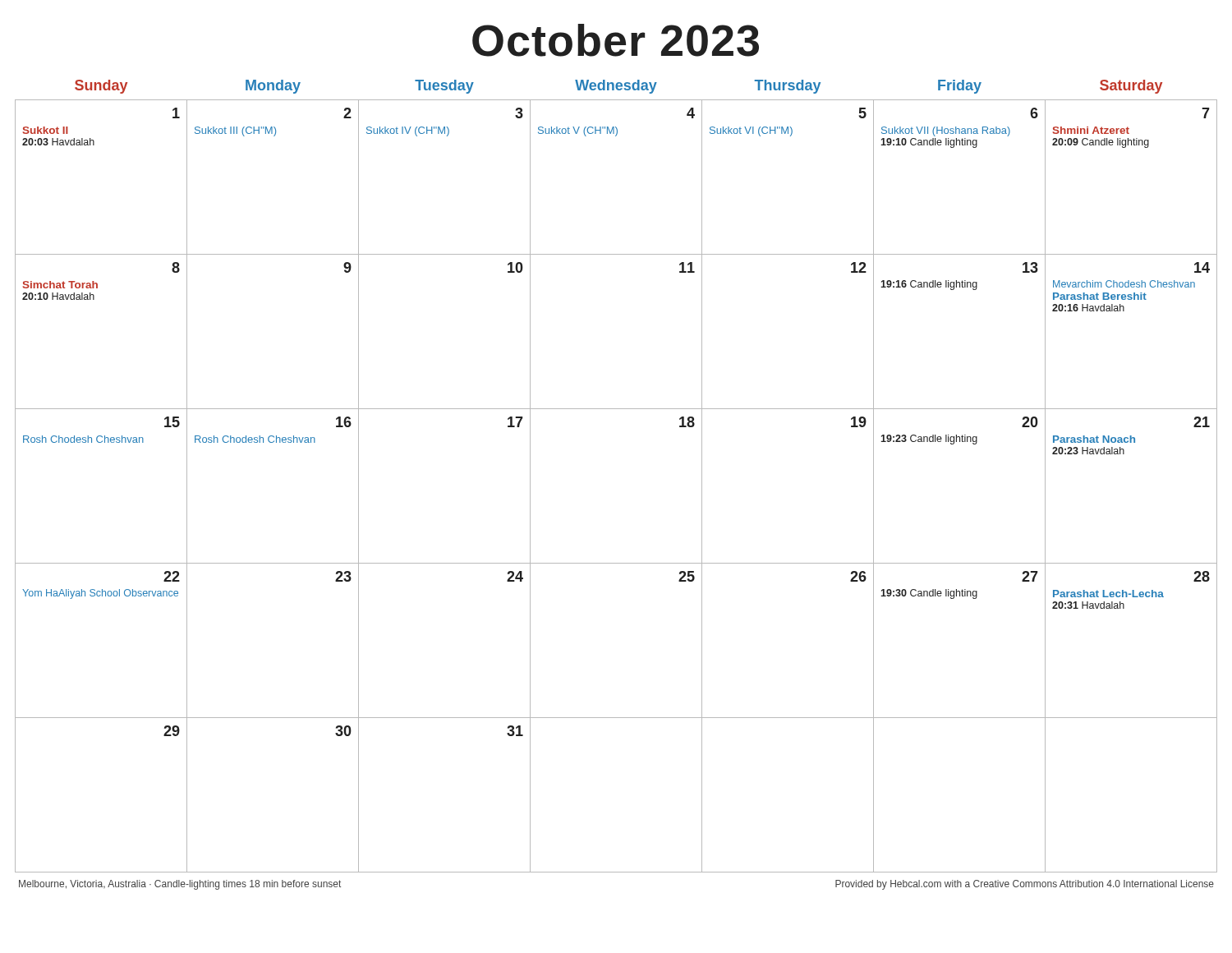
Task: Select the table that reads "Monday"
Action: click(x=616, y=472)
